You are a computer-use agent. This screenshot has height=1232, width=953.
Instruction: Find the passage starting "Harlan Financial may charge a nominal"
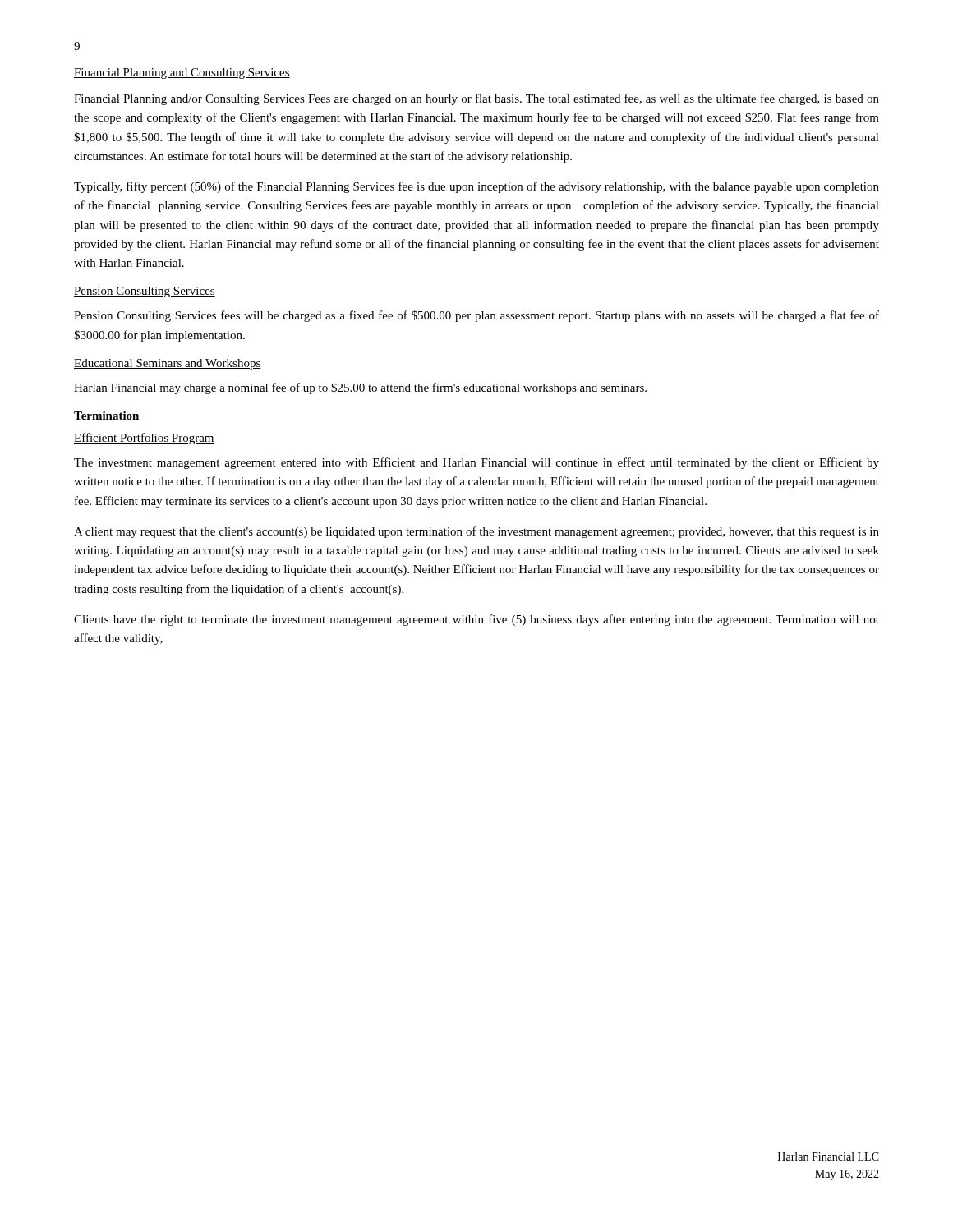pyautogui.click(x=476, y=388)
